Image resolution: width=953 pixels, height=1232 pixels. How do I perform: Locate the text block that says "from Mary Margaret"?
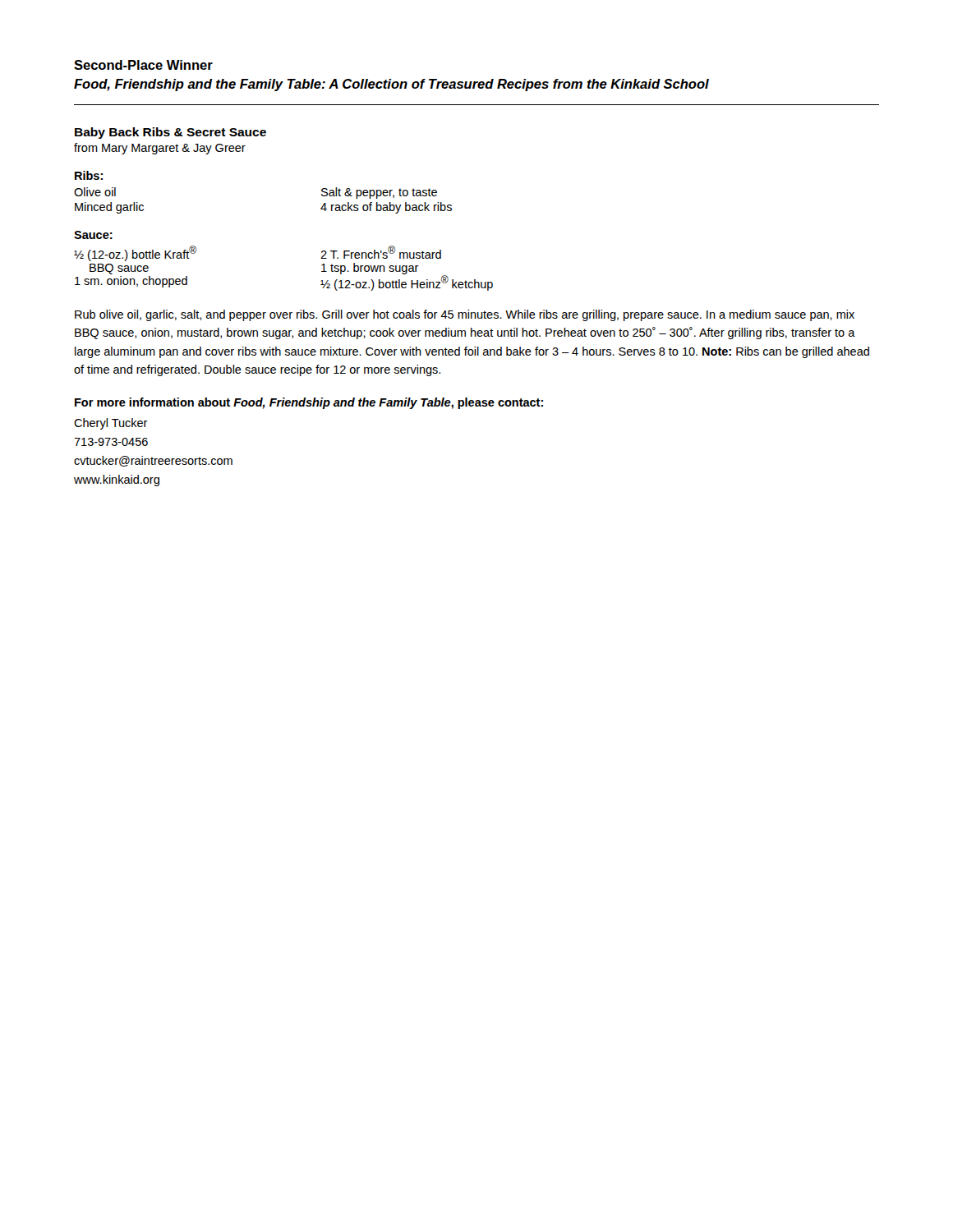tap(160, 148)
